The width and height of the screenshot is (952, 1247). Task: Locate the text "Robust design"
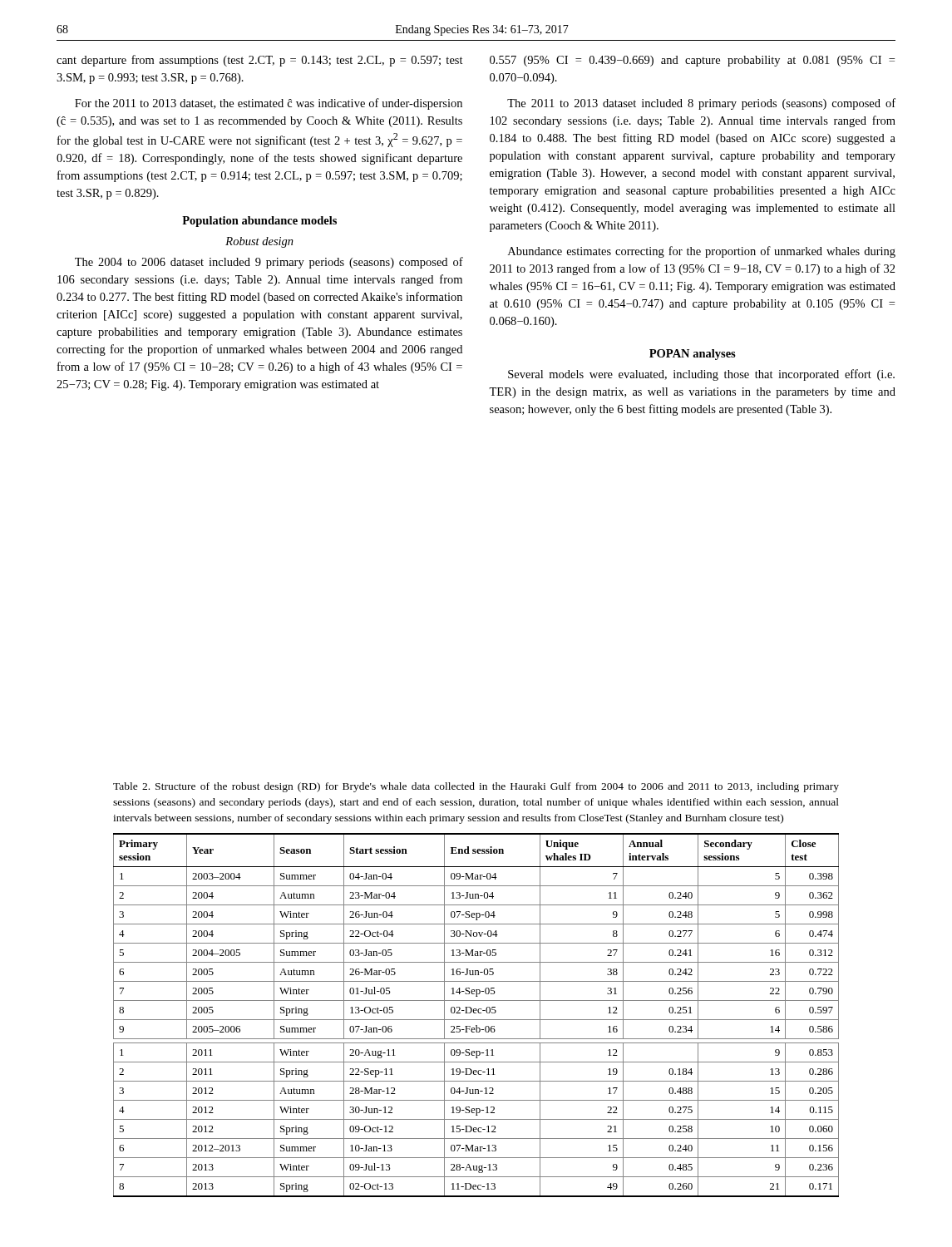tap(260, 241)
